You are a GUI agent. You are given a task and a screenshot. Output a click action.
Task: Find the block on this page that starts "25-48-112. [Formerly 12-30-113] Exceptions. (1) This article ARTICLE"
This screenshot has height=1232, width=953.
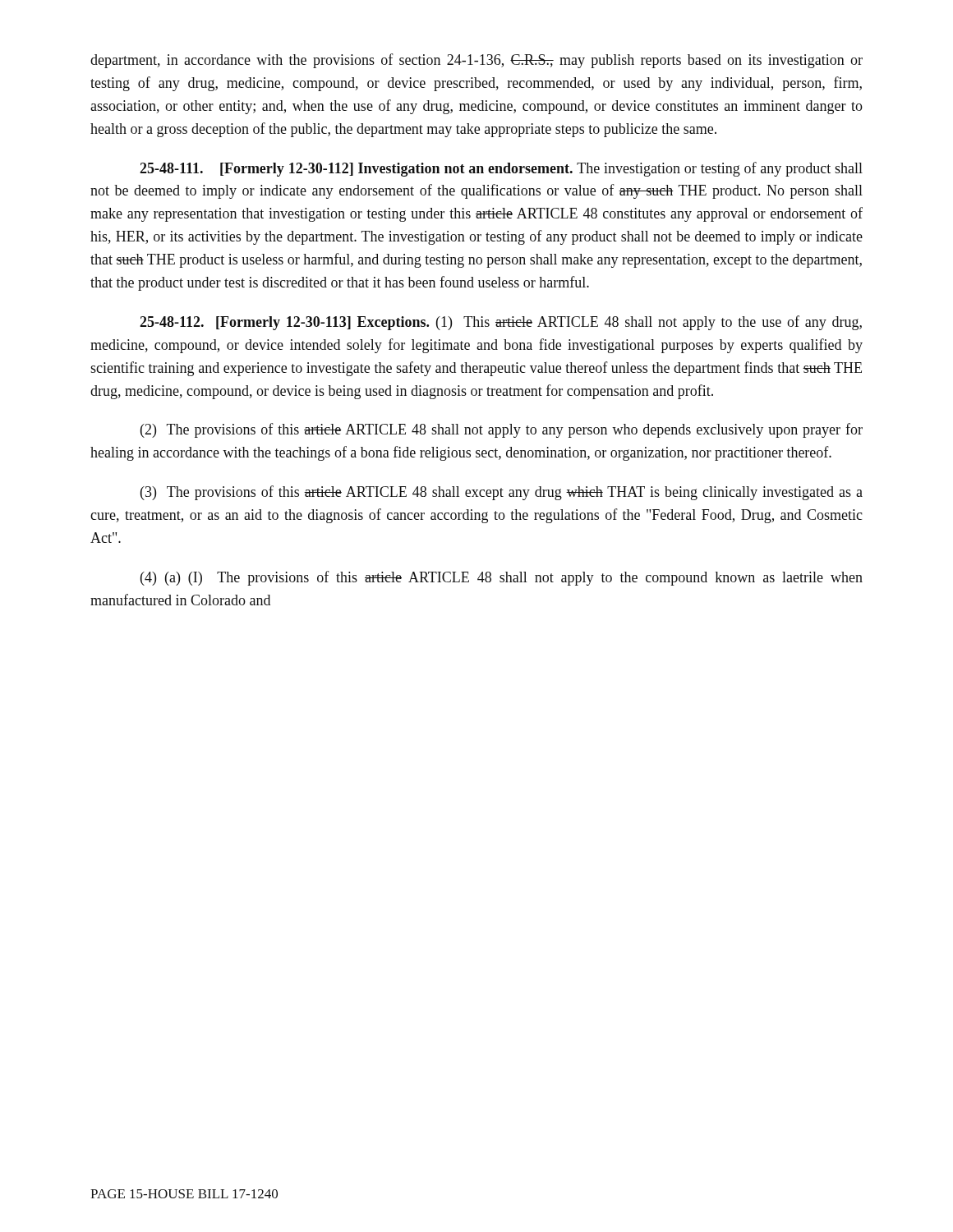coord(476,357)
